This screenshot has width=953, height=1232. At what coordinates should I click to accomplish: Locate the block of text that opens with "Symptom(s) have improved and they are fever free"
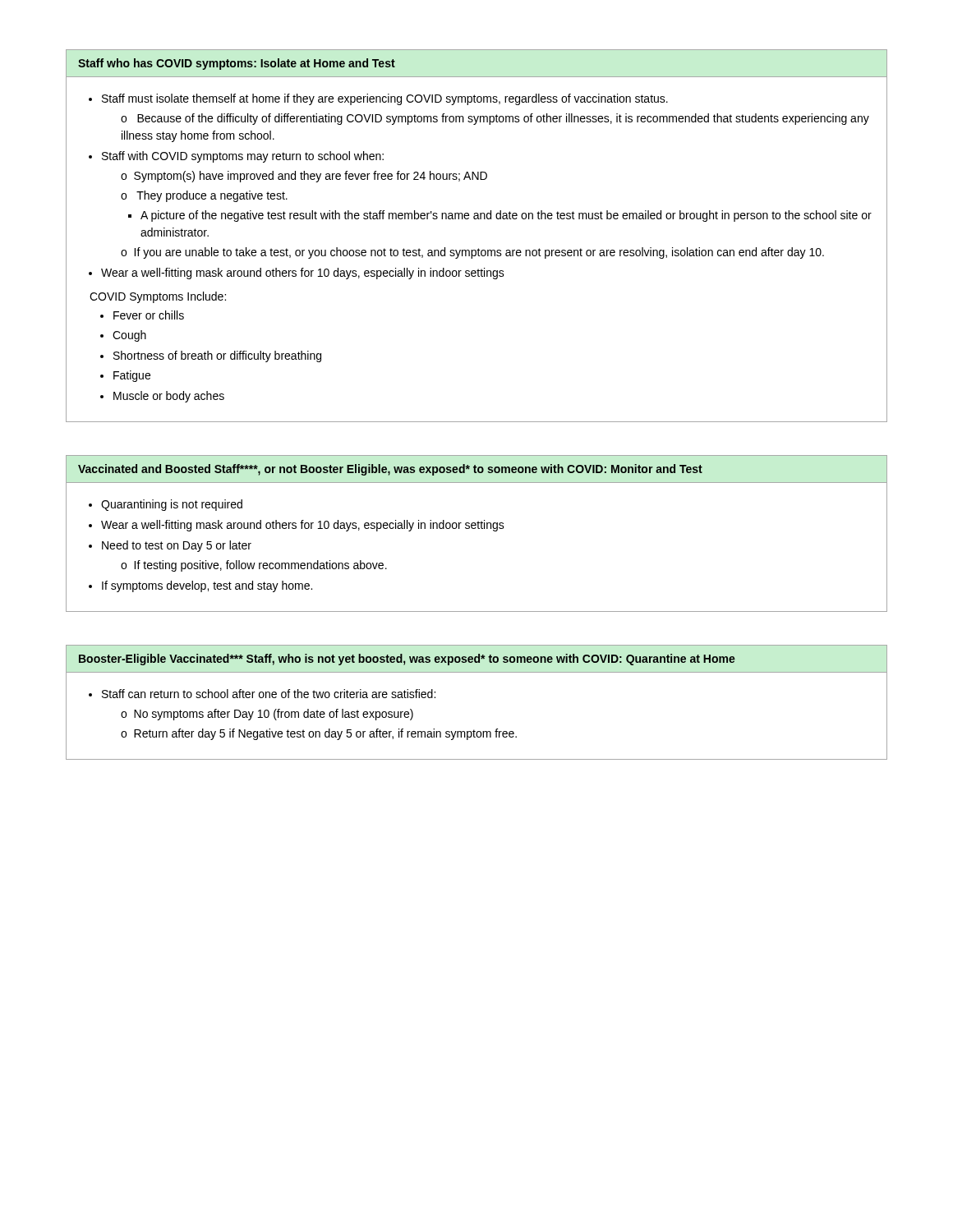pos(311,176)
